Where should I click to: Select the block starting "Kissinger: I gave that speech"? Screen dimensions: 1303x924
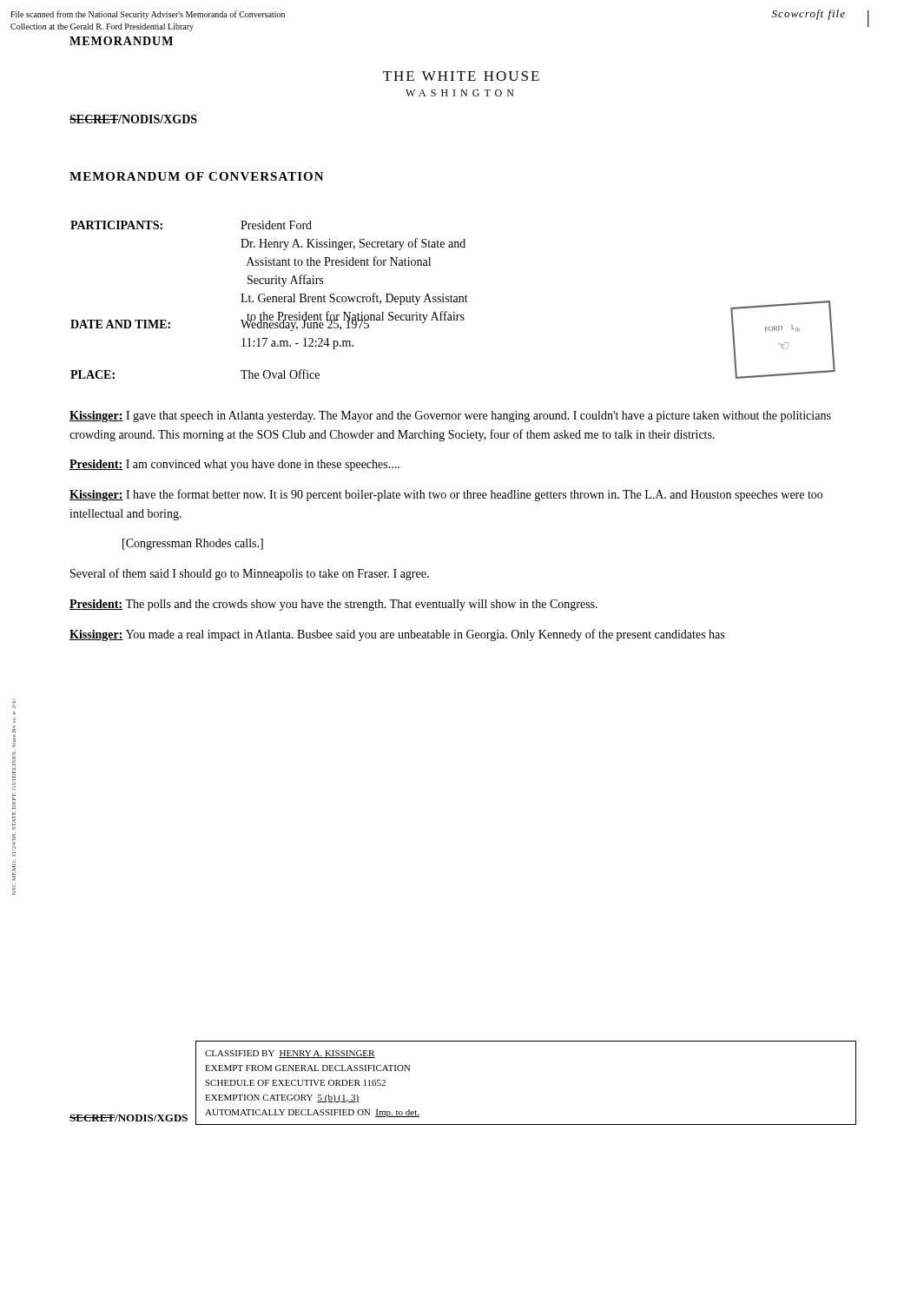[450, 425]
